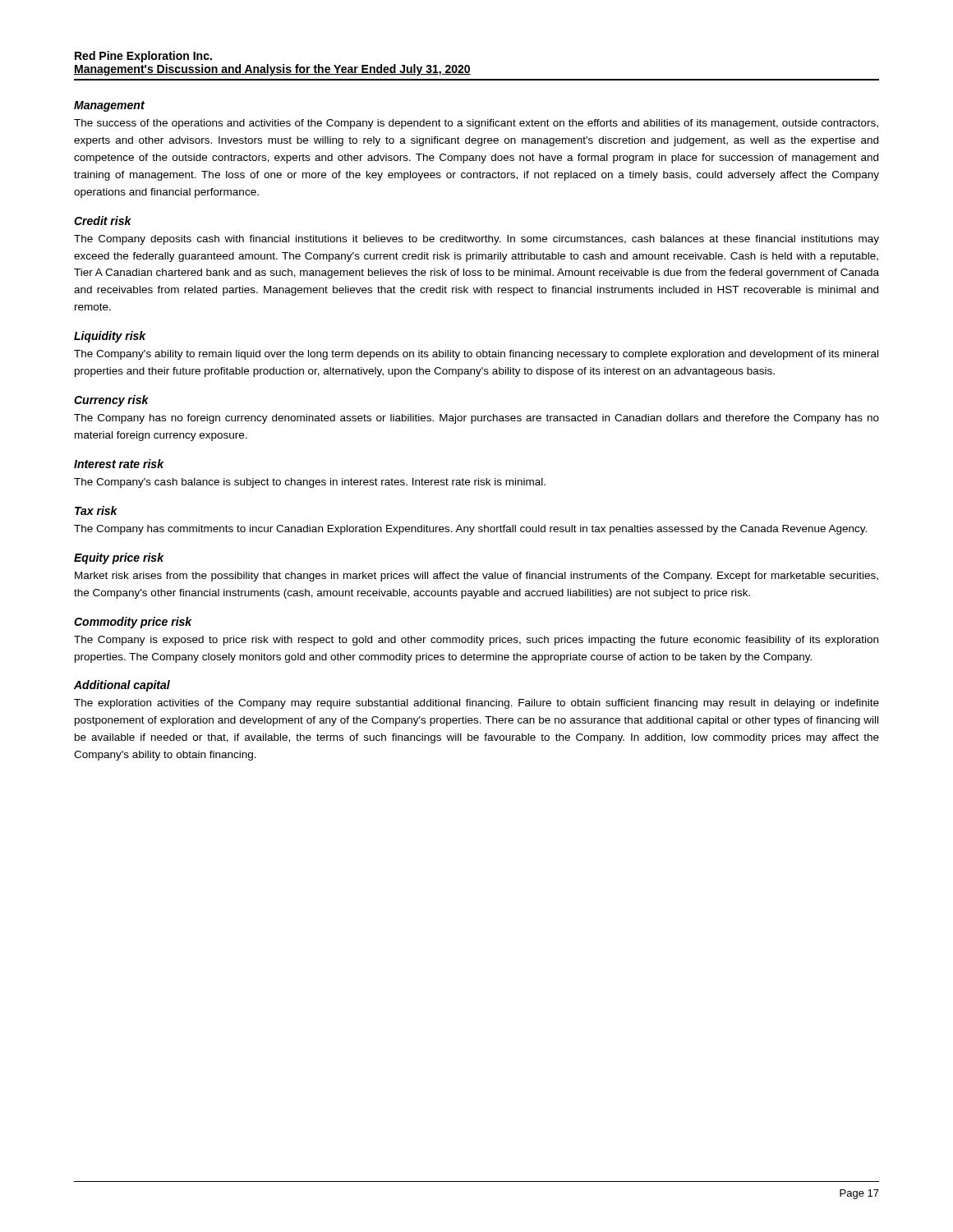Viewport: 953px width, 1232px height.
Task: Point to the element starting "Equity price risk"
Action: (x=119, y=557)
